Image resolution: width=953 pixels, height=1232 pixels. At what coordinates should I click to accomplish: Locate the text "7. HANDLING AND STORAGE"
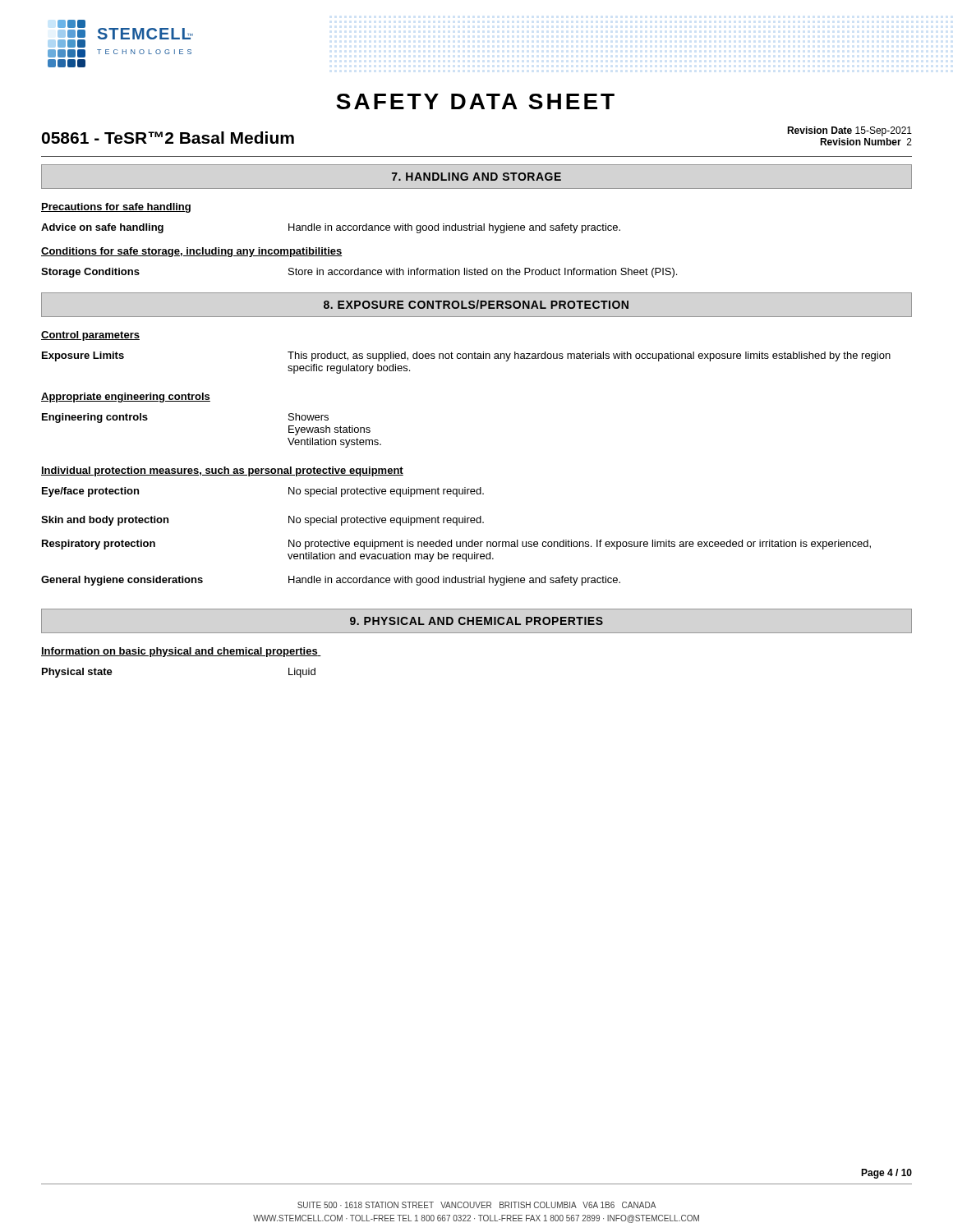pyautogui.click(x=476, y=177)
